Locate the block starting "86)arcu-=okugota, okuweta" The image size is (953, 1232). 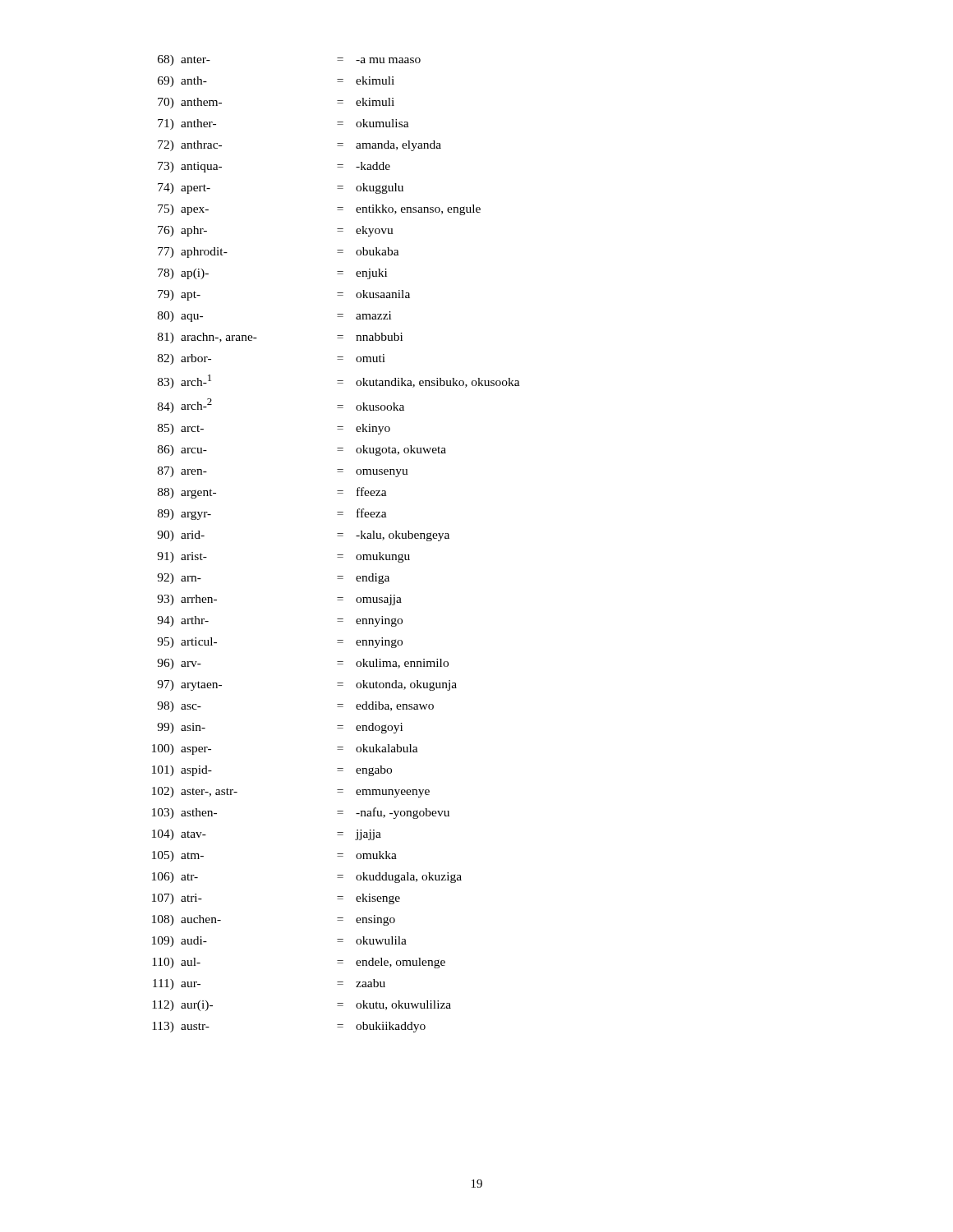click(452, 449)
